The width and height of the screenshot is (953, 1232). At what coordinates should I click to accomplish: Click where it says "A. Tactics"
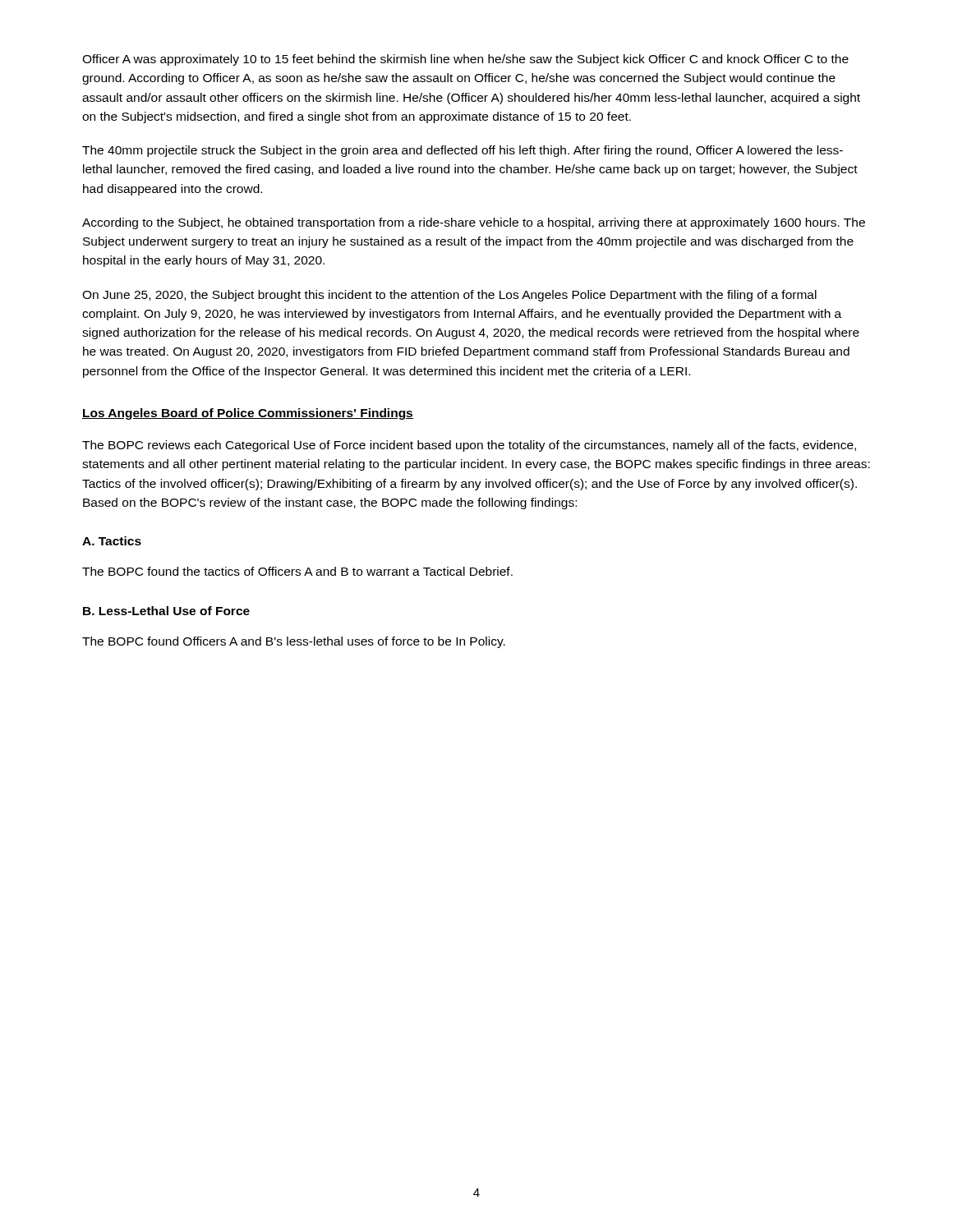112,541
